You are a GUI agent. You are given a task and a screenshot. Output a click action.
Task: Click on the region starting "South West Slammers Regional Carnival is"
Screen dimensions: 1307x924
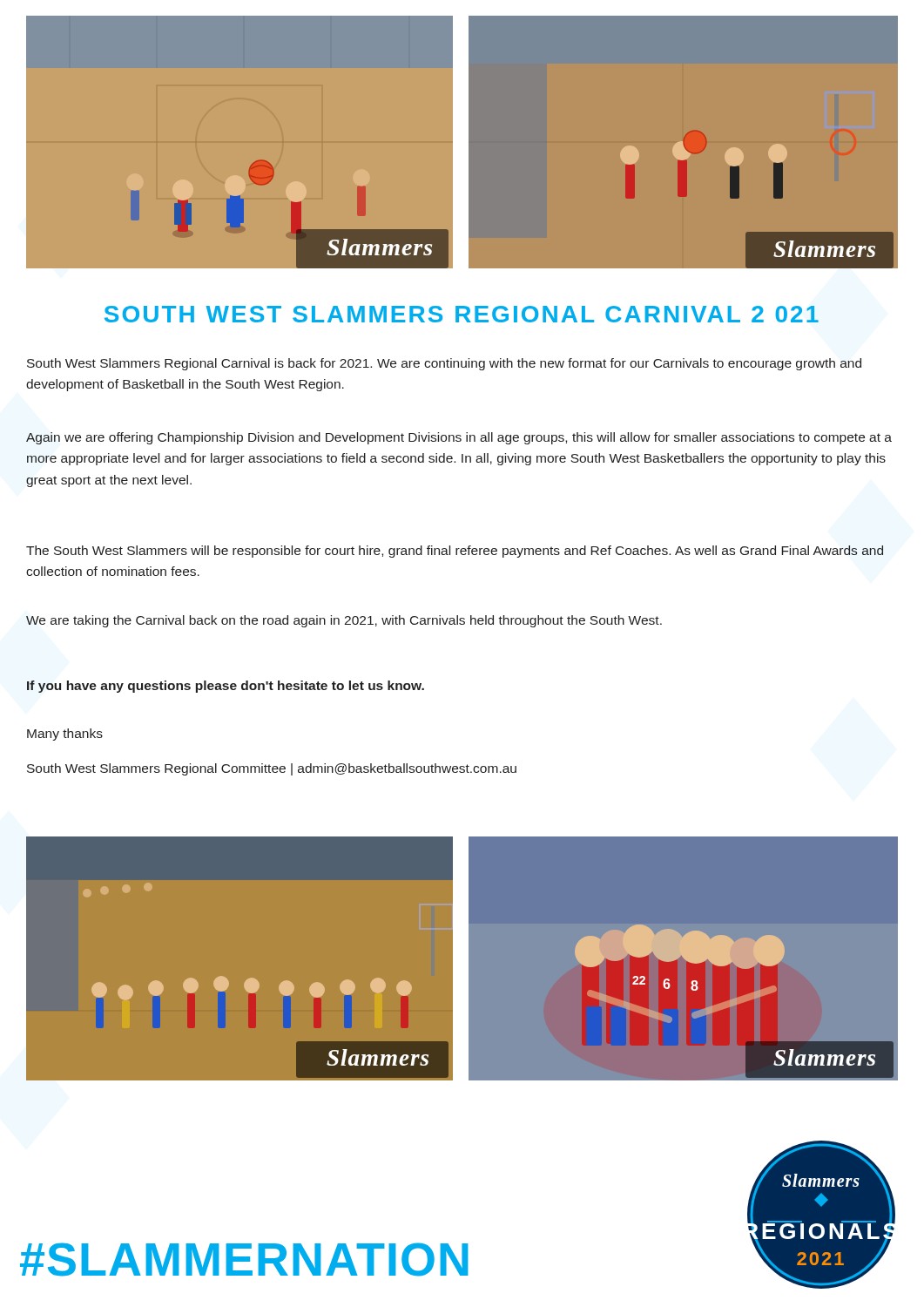tap(462, 374)
